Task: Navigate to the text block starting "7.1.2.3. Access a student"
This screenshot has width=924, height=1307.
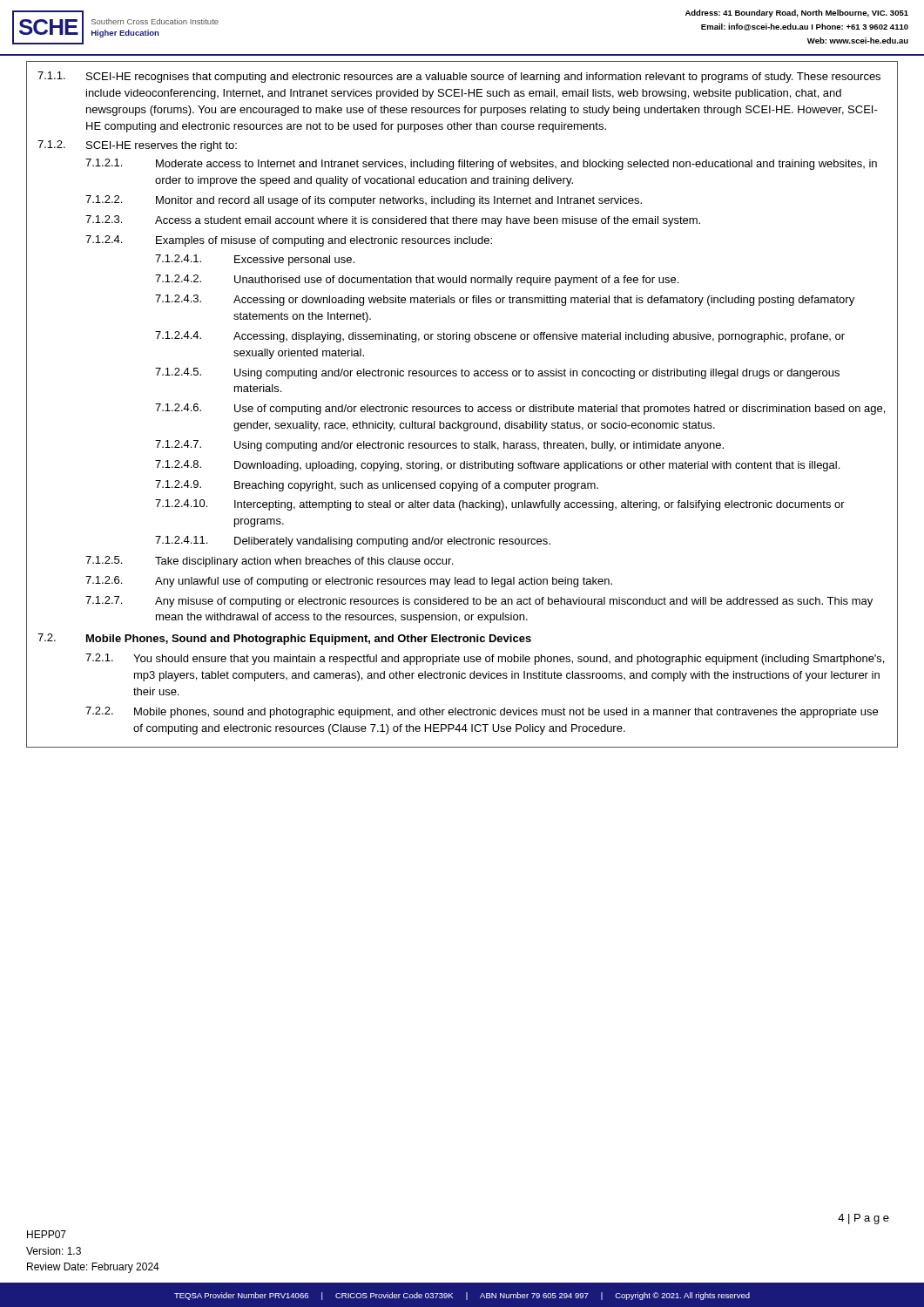Action: click(x=486, y=221)
